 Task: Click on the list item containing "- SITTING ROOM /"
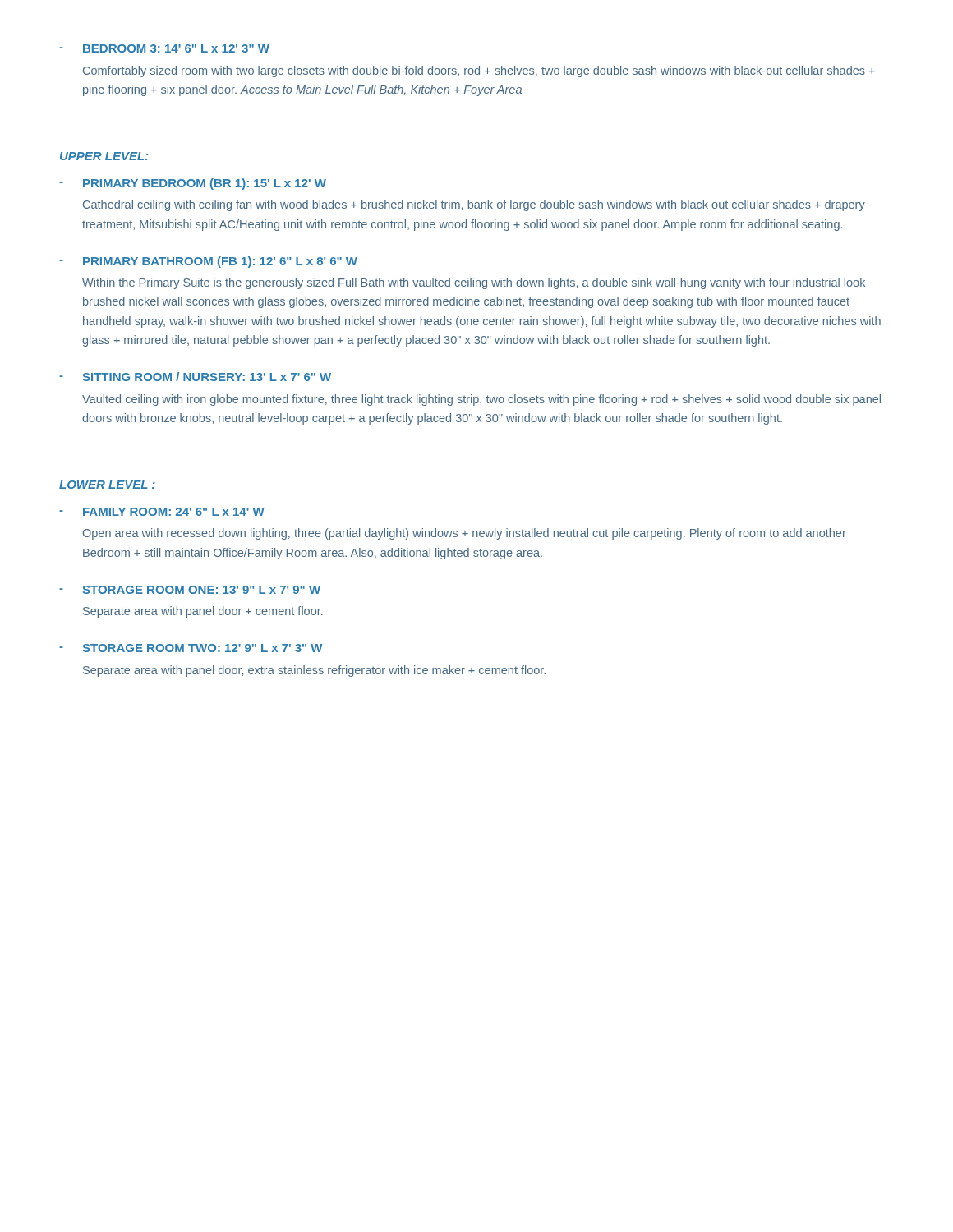(473, 398)
